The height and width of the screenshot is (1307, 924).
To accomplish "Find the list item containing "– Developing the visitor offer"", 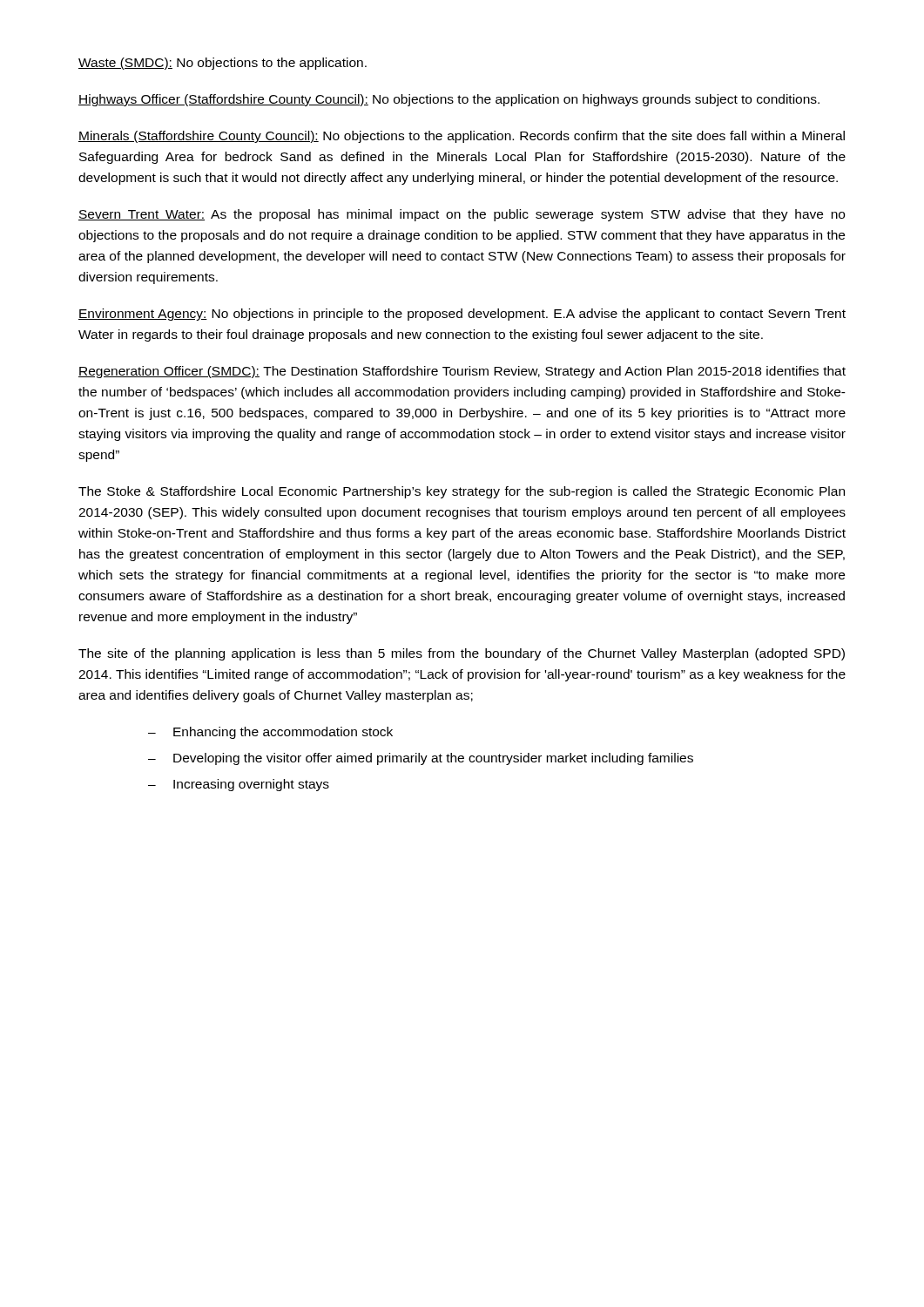I will point(497,758).
